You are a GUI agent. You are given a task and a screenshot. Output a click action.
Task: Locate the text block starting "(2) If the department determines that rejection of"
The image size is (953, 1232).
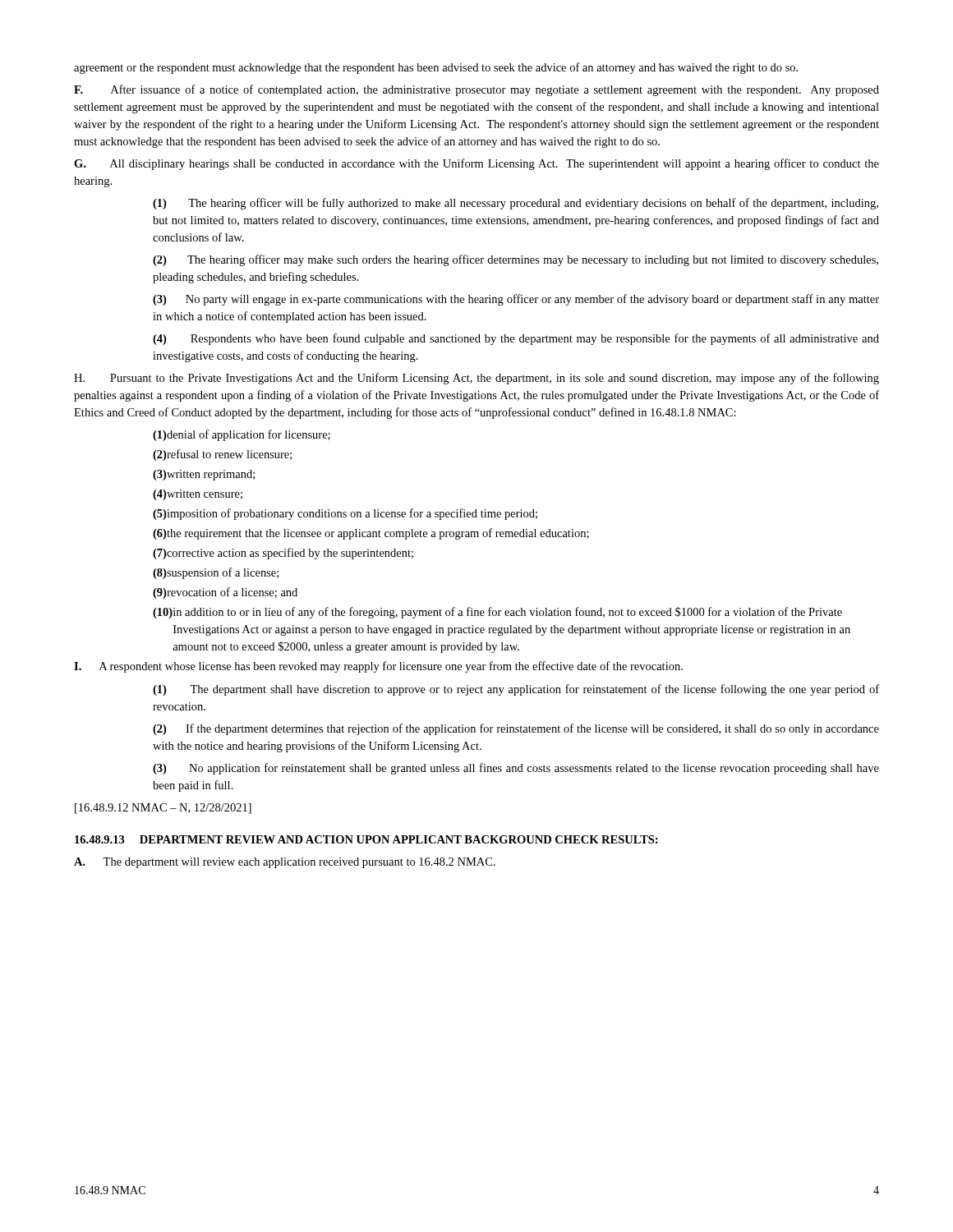click(516, 737)
